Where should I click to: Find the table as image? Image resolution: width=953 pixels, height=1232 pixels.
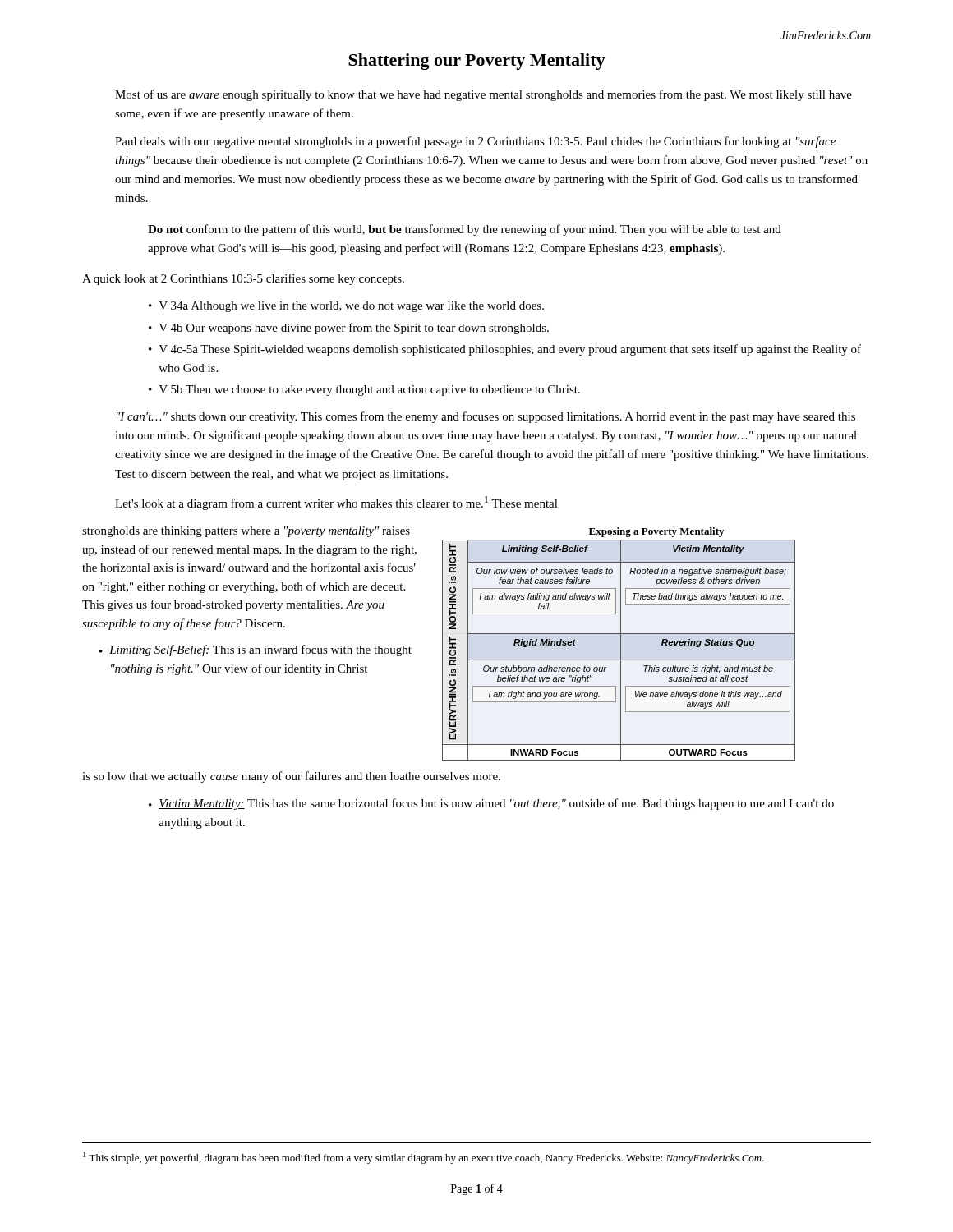pyautogui.click(x=656, y=641)
